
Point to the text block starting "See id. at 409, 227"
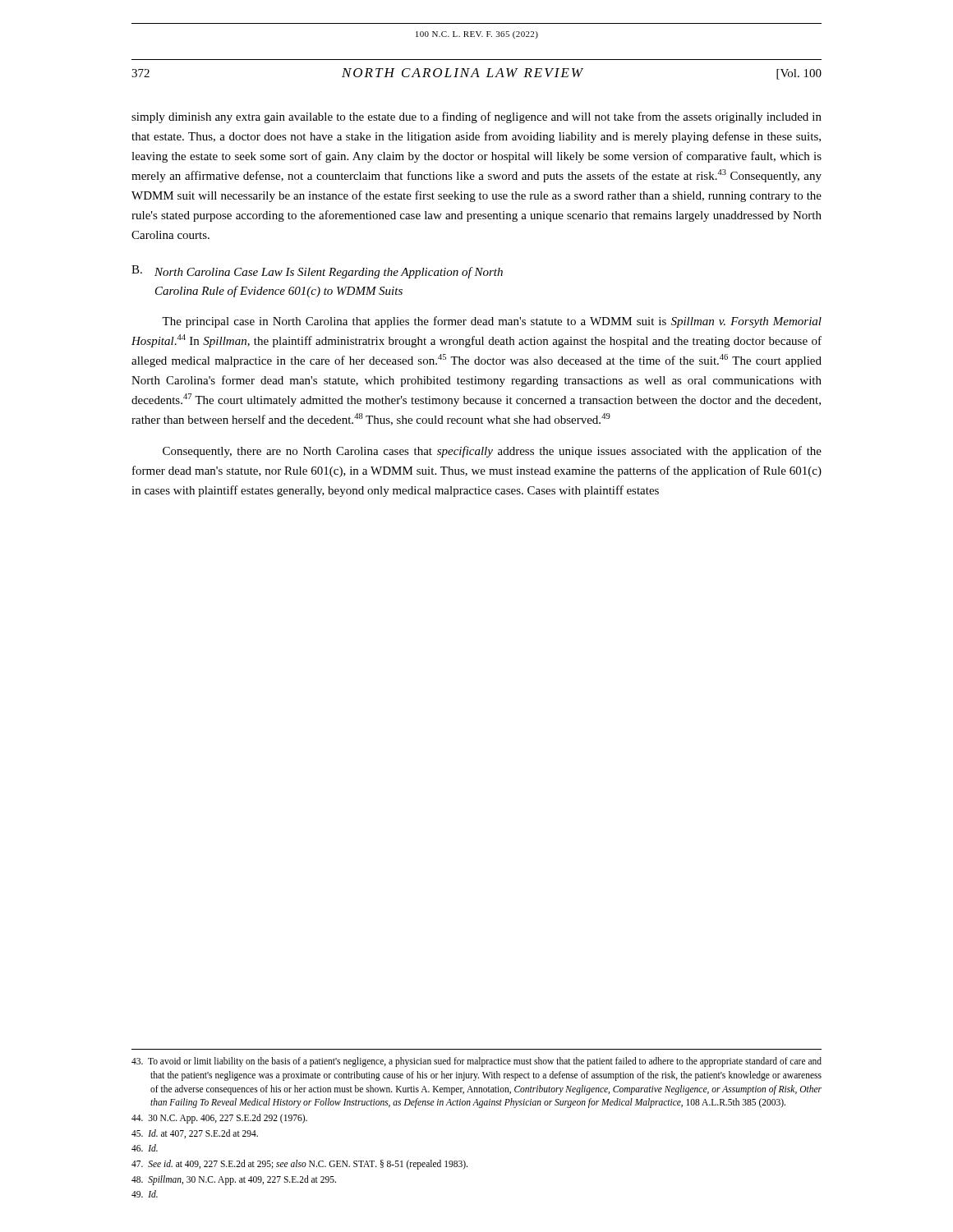click(x=476, y=1164)
